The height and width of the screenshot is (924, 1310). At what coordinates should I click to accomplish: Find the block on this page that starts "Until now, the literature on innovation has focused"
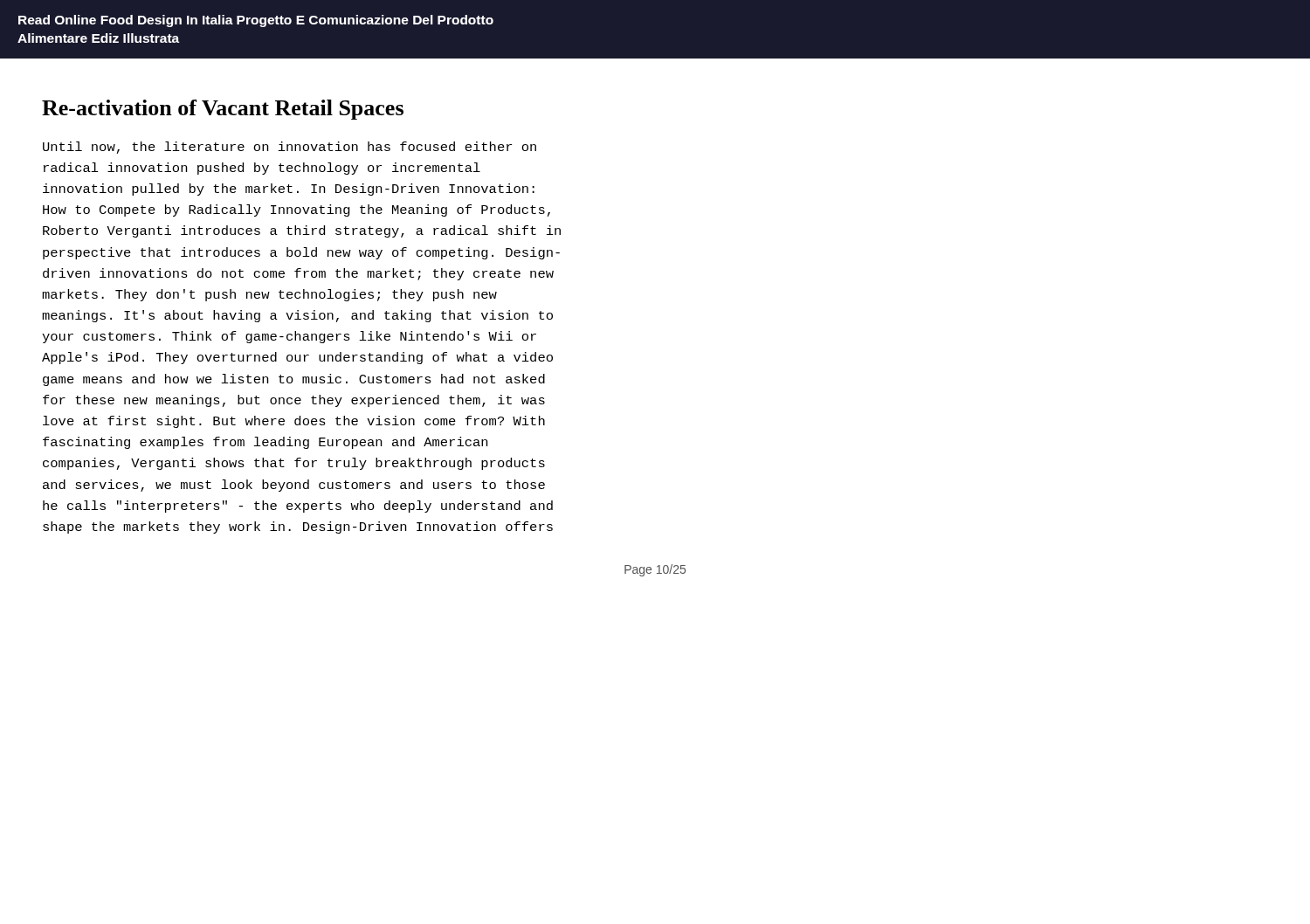pos(302,337)
